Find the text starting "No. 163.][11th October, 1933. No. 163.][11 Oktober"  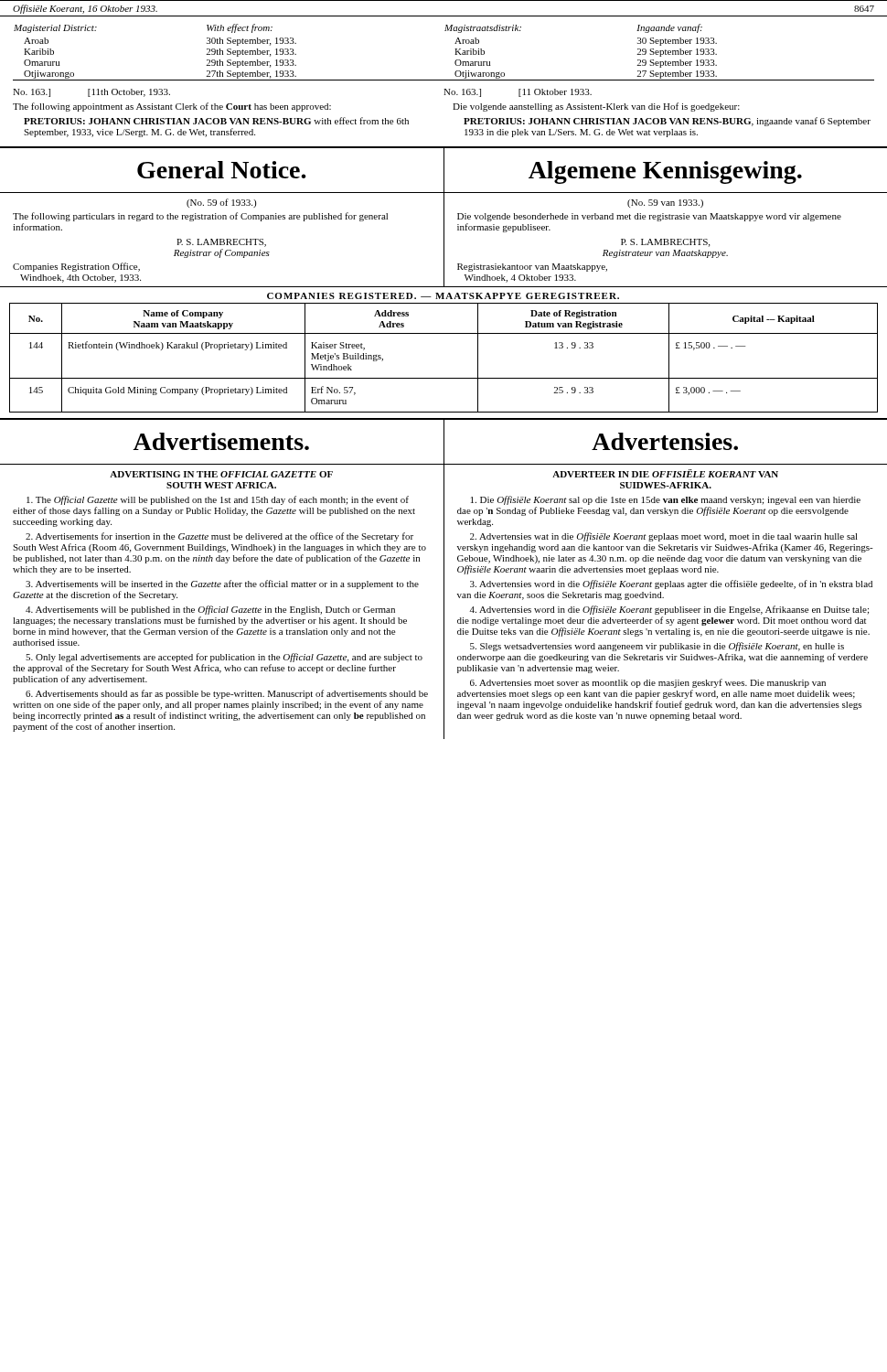coord(444,92)
